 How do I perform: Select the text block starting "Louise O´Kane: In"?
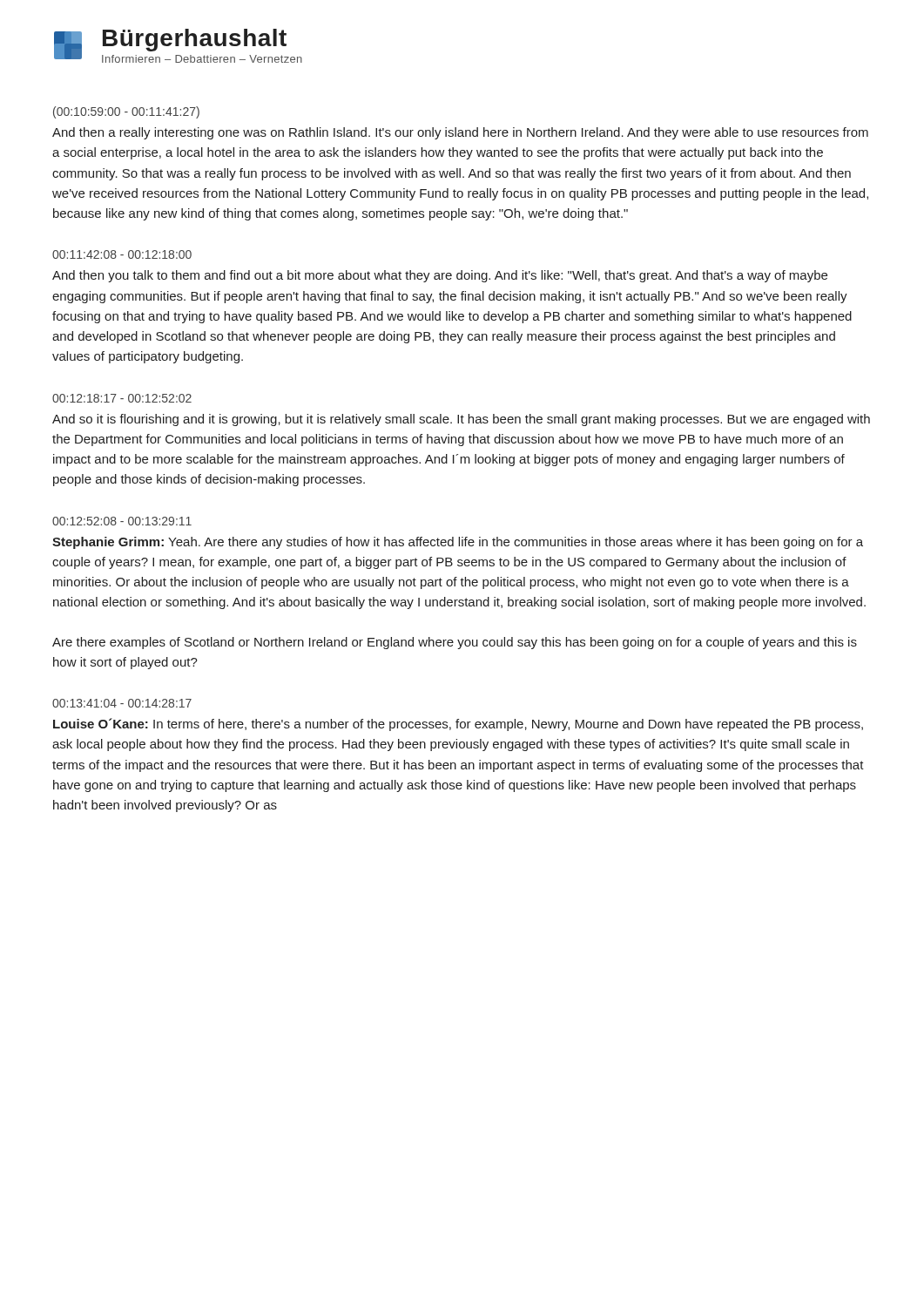point(458,764)
